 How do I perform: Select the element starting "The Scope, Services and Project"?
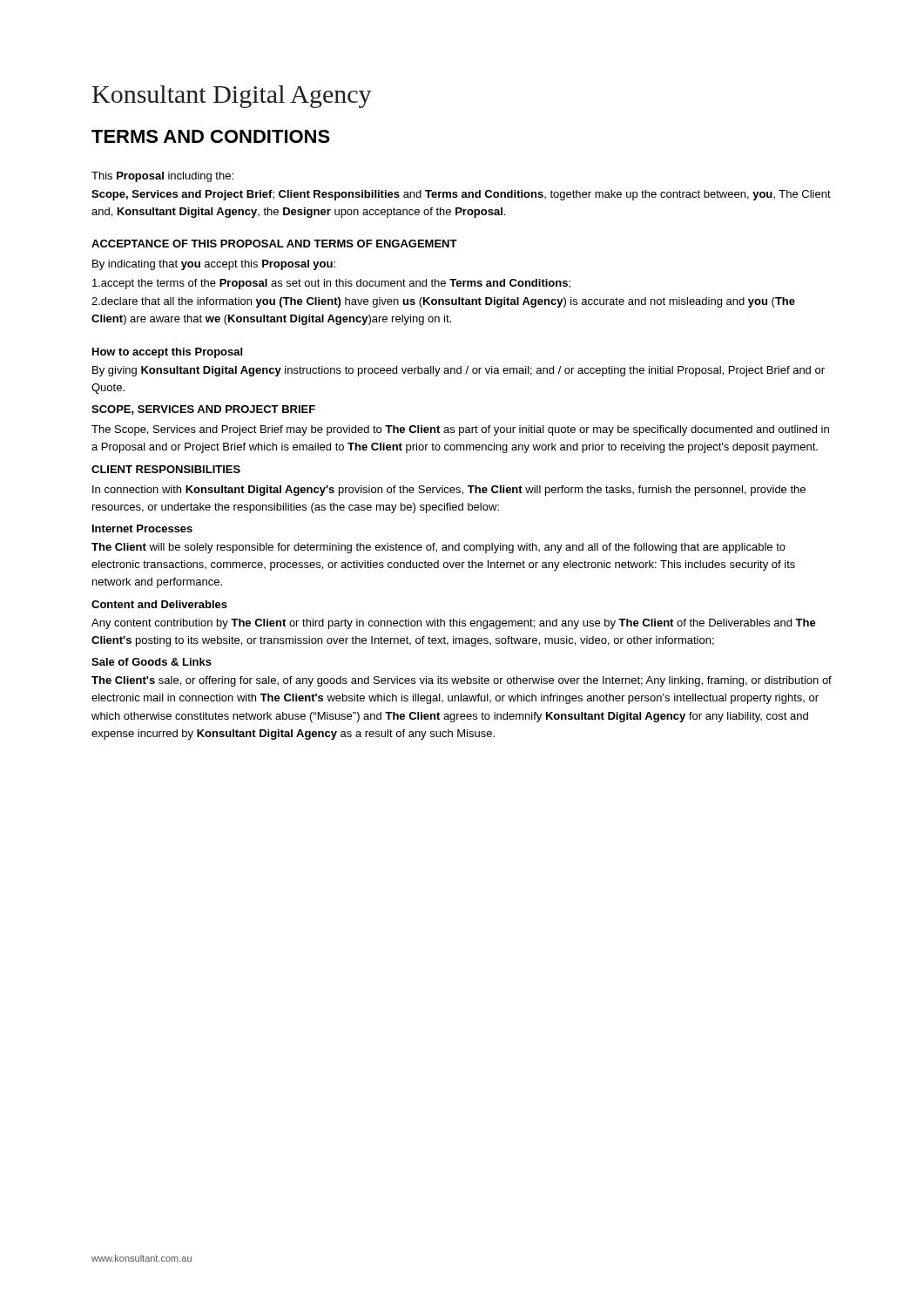point(462,439)
